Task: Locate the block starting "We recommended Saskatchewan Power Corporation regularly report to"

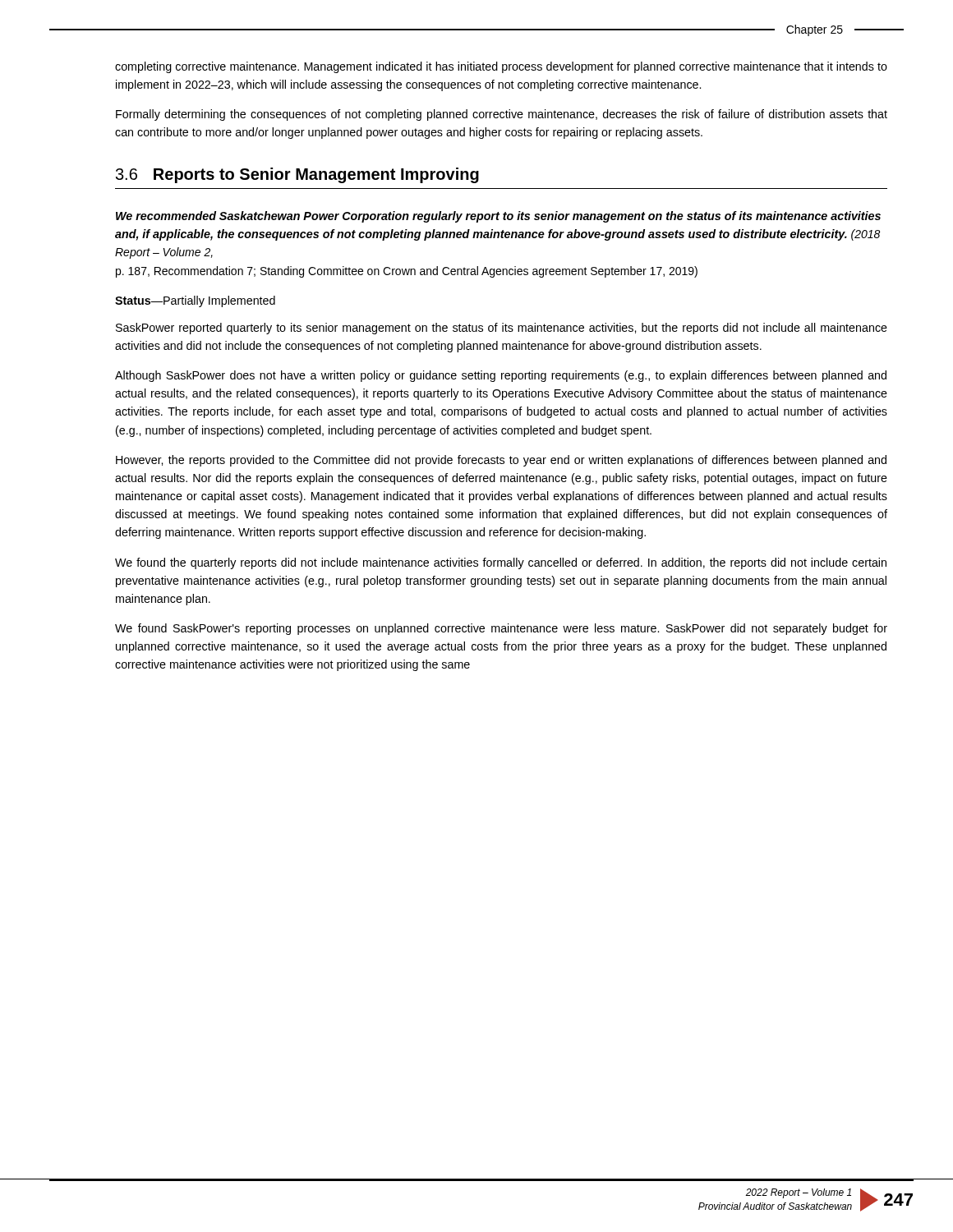Action: click(x=501, y=244)
